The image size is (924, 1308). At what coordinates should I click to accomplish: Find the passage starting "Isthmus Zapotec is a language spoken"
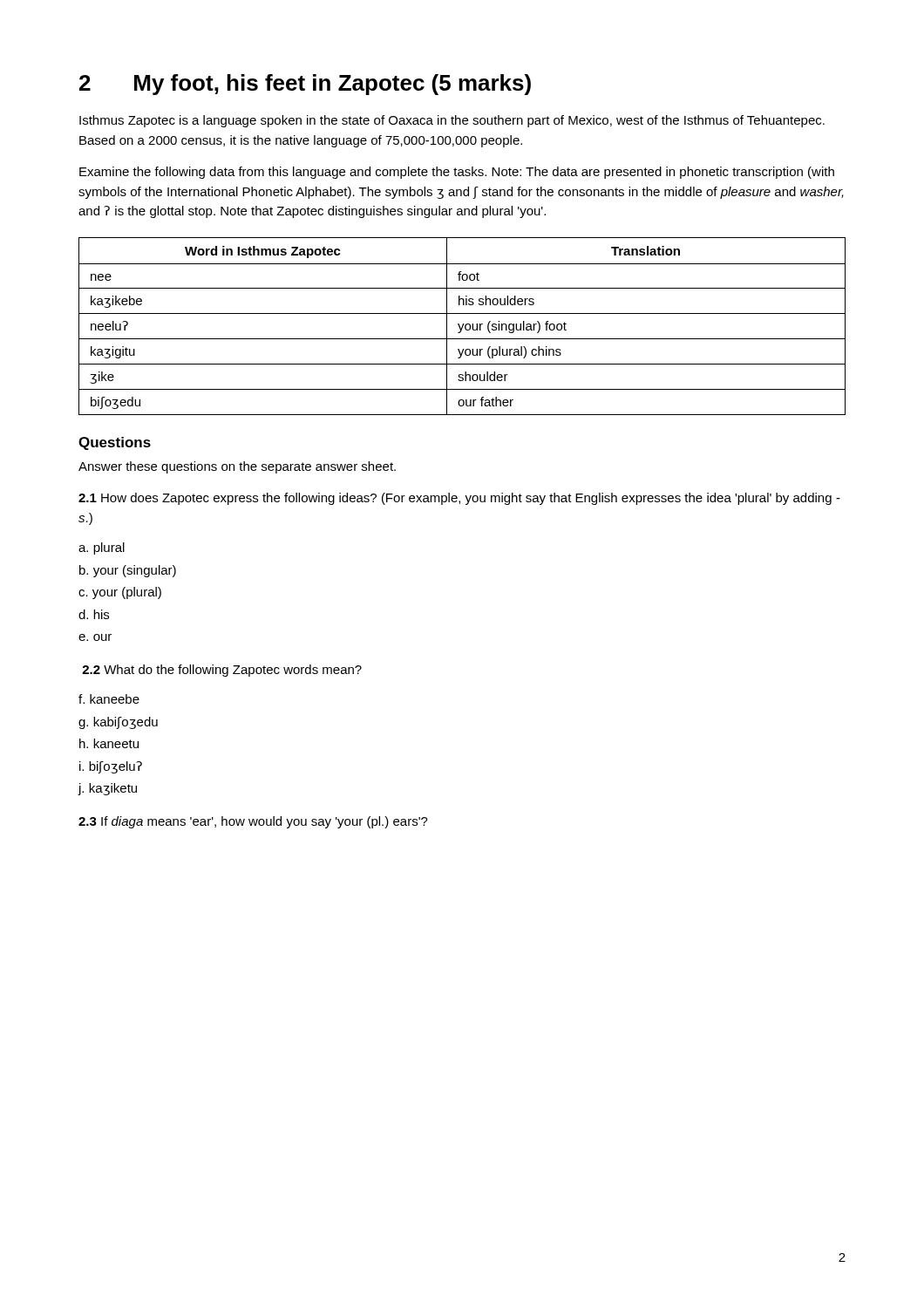(452, 130)
